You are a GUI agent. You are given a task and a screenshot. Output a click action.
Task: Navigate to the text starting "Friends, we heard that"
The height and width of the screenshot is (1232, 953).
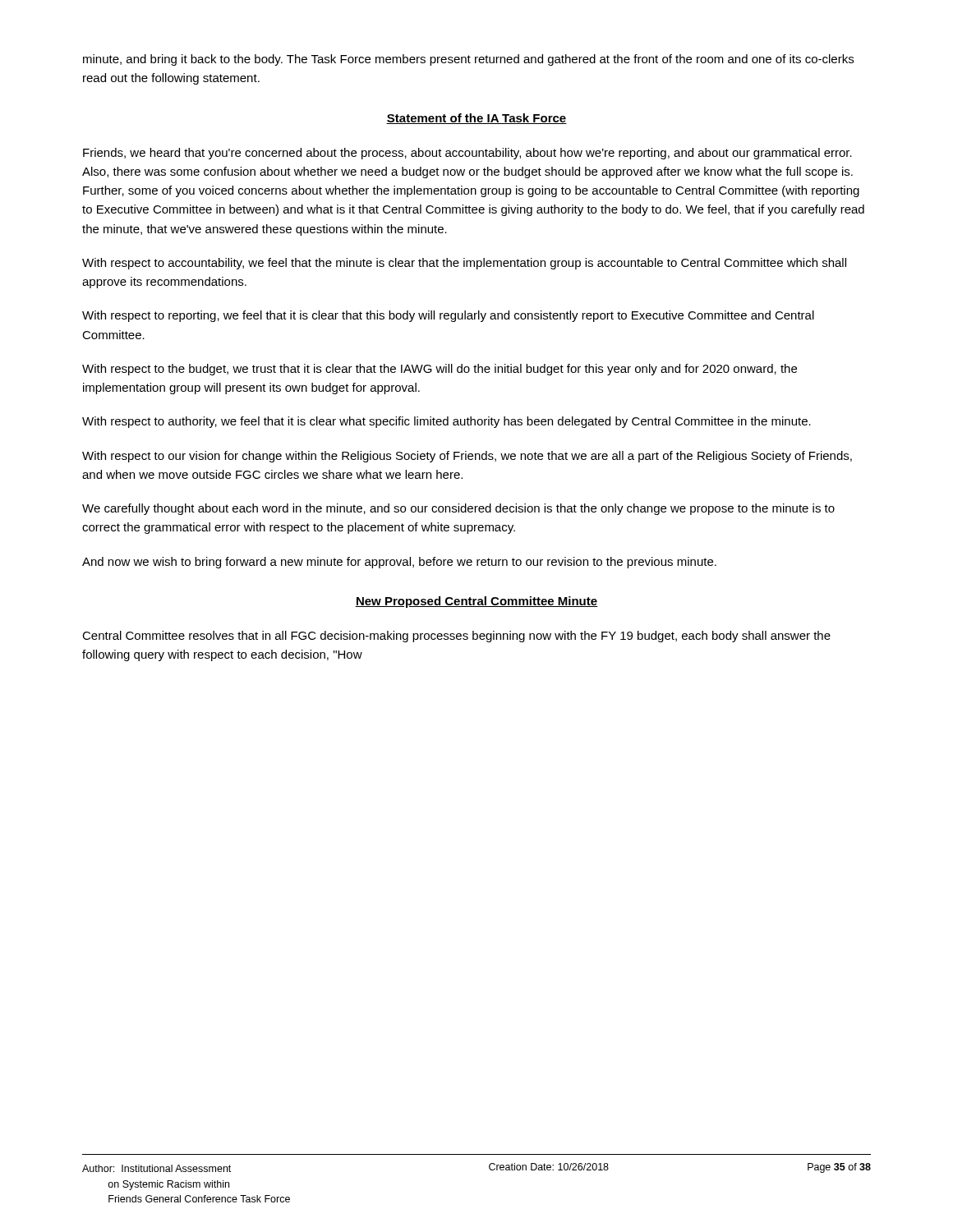click(x=473, y=190)
